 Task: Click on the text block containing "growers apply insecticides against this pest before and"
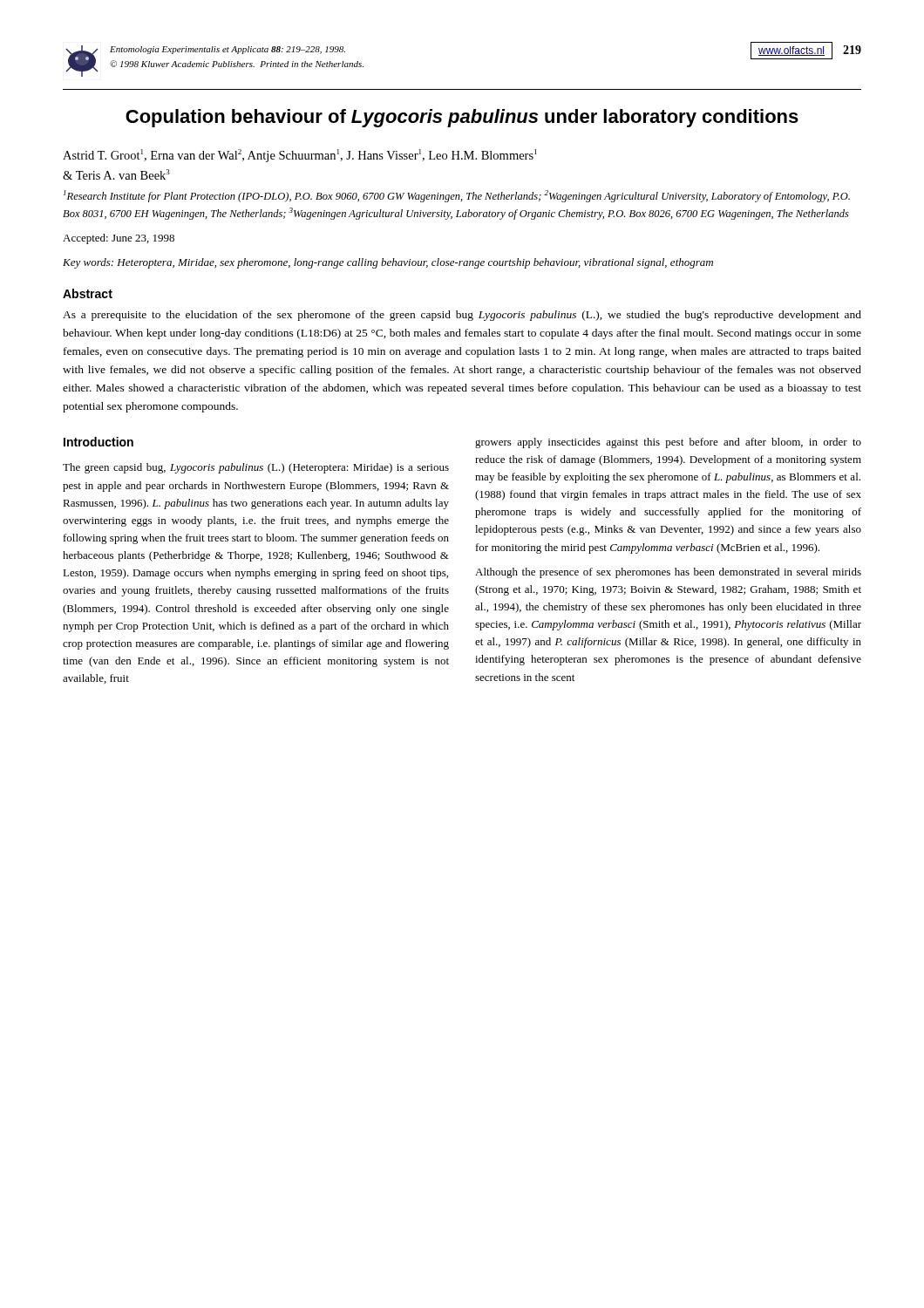(x=668, y=560)
